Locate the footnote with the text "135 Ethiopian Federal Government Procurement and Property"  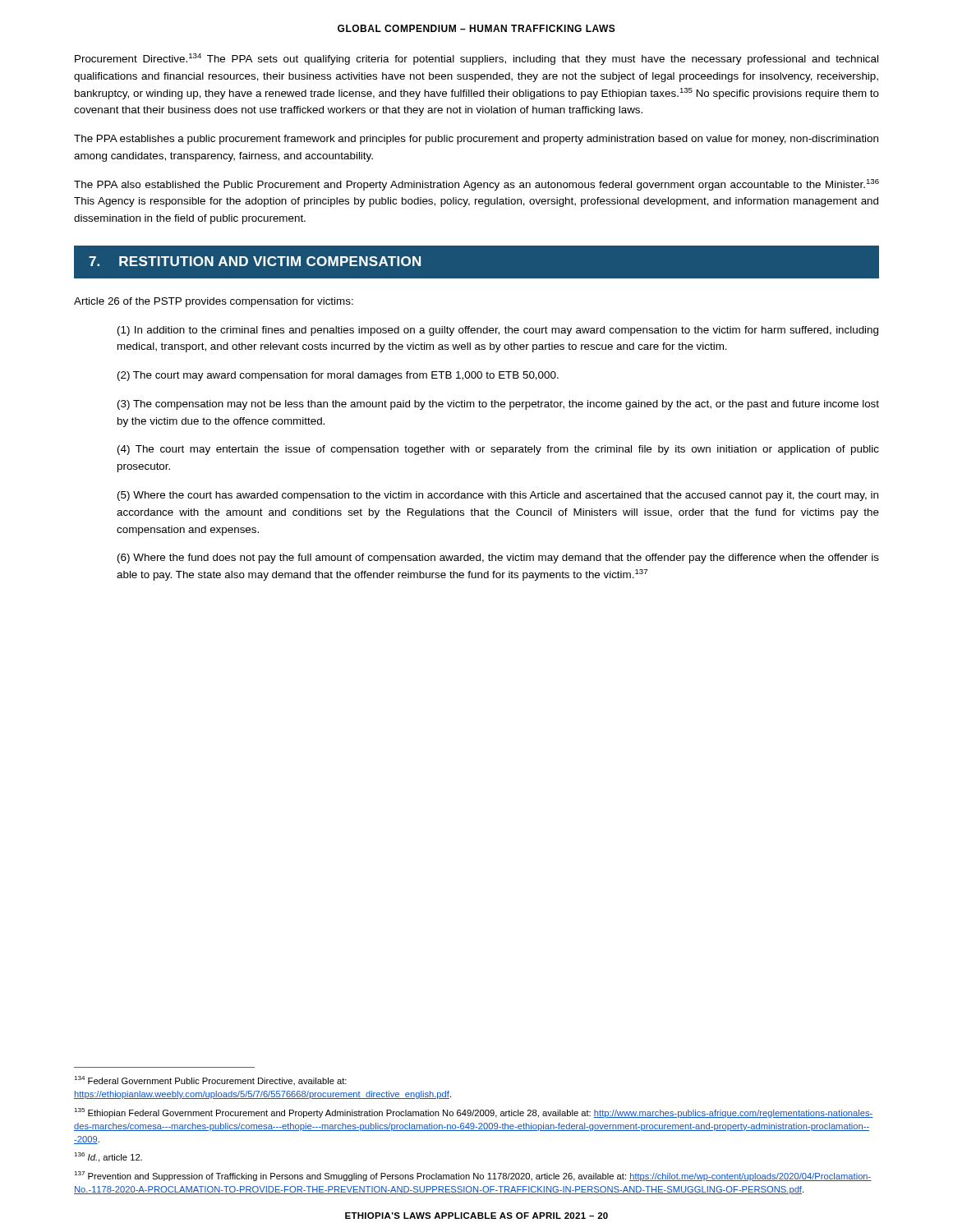[x=473, y=1125]
